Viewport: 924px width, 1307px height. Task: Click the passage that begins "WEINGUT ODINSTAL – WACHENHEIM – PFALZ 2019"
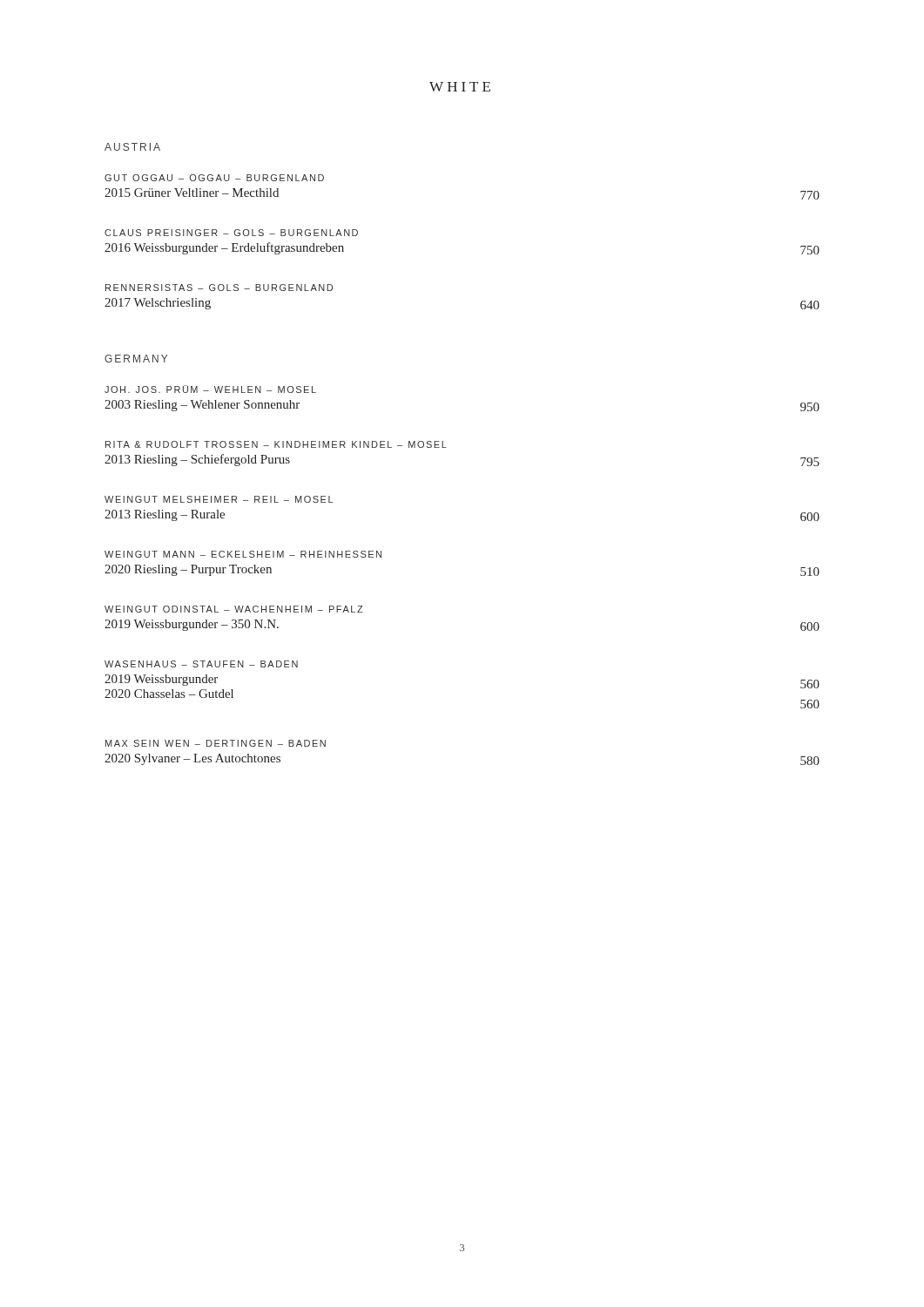coord(234,609)
